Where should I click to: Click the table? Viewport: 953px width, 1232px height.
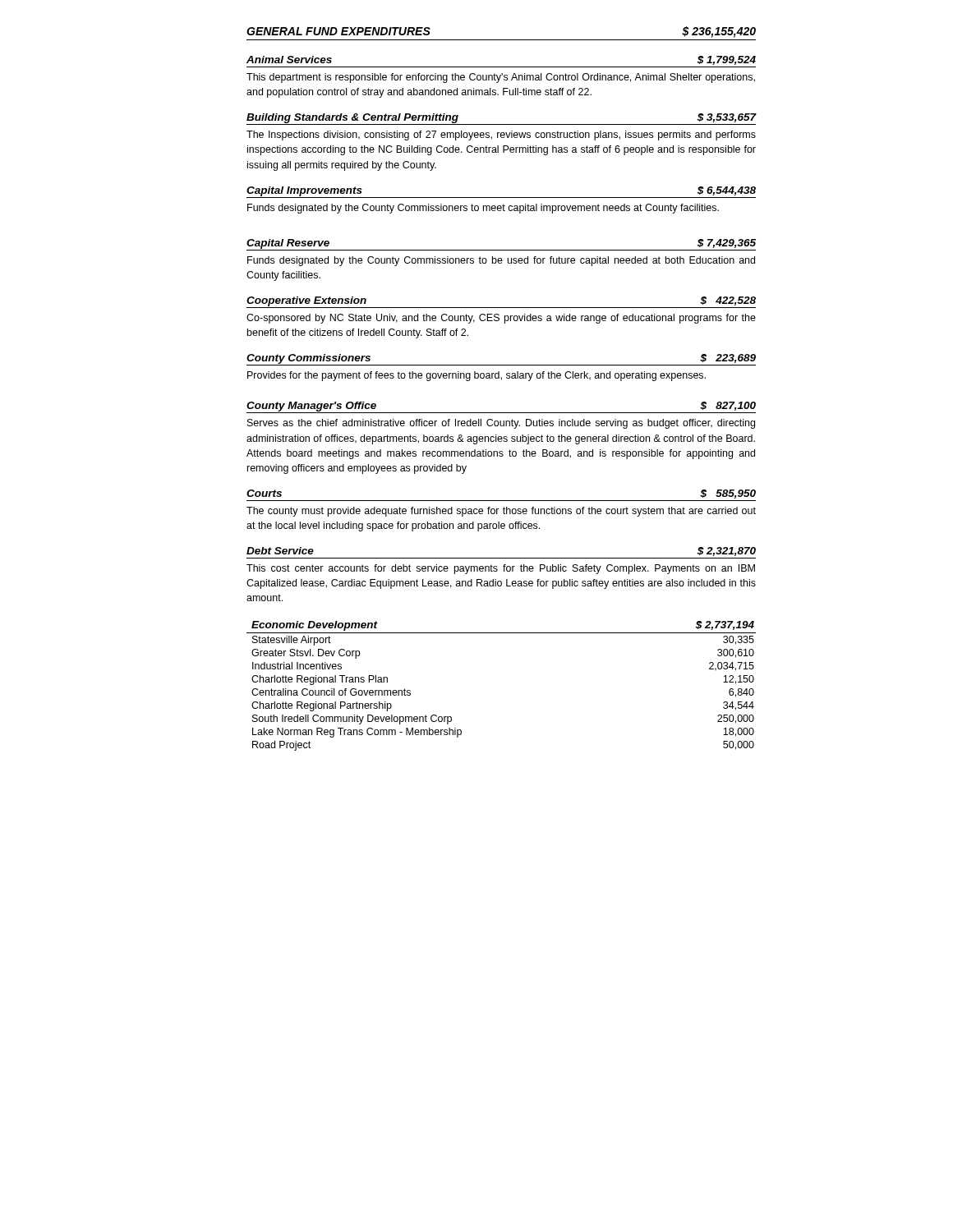click(x=501, y=684)
